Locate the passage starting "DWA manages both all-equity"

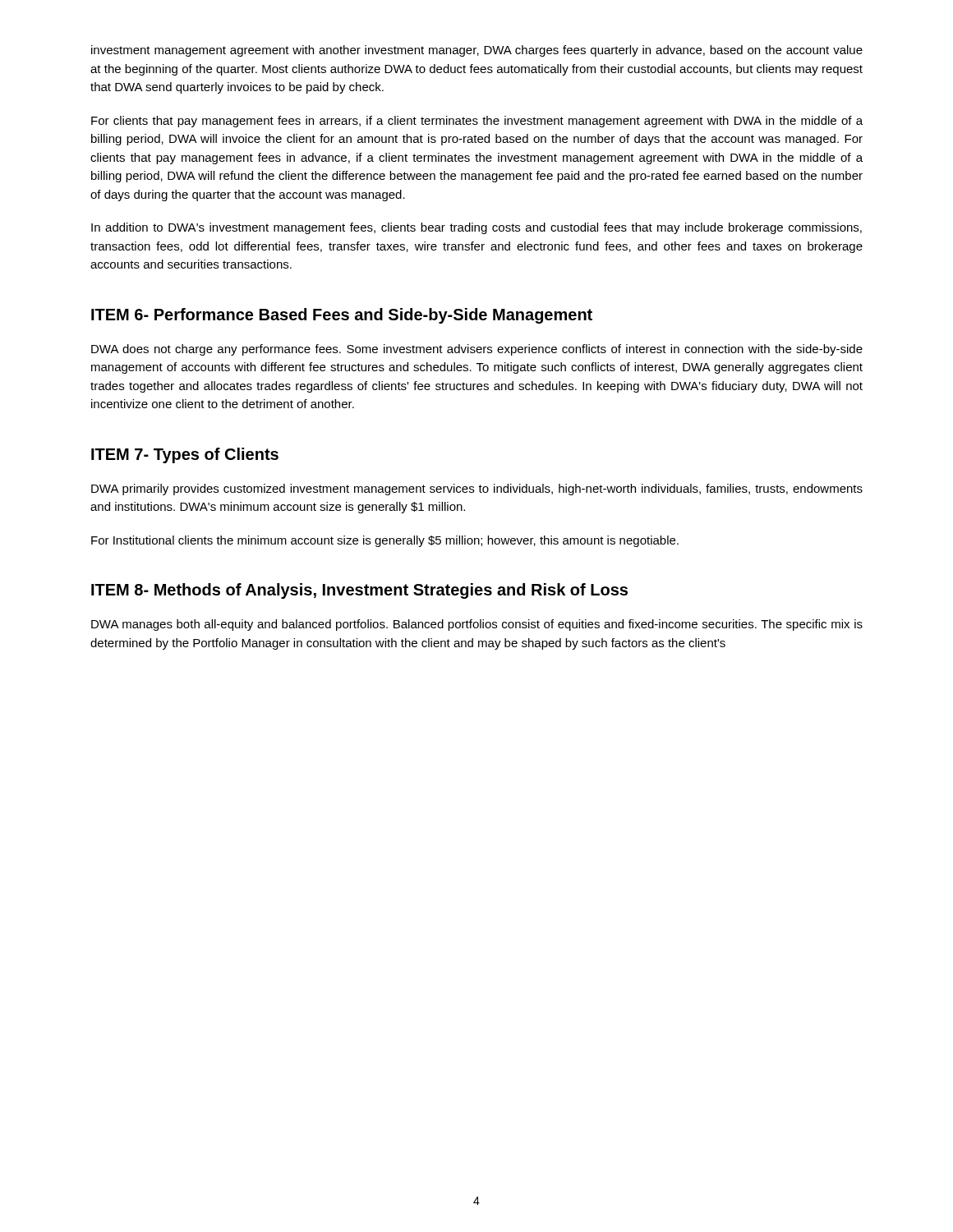[476, 634]
